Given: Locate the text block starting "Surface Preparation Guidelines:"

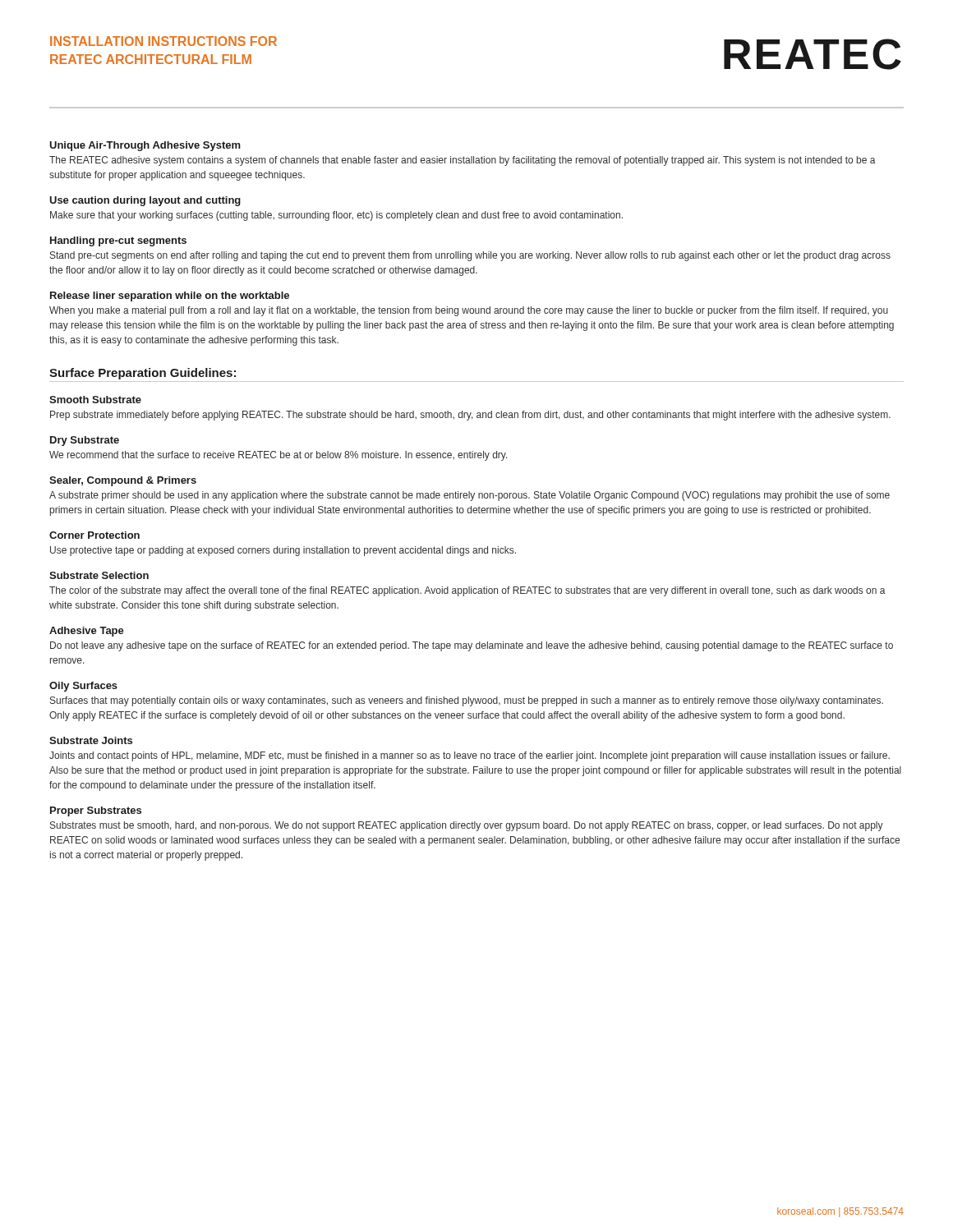Looking at the screenshot, I should 143,372.
